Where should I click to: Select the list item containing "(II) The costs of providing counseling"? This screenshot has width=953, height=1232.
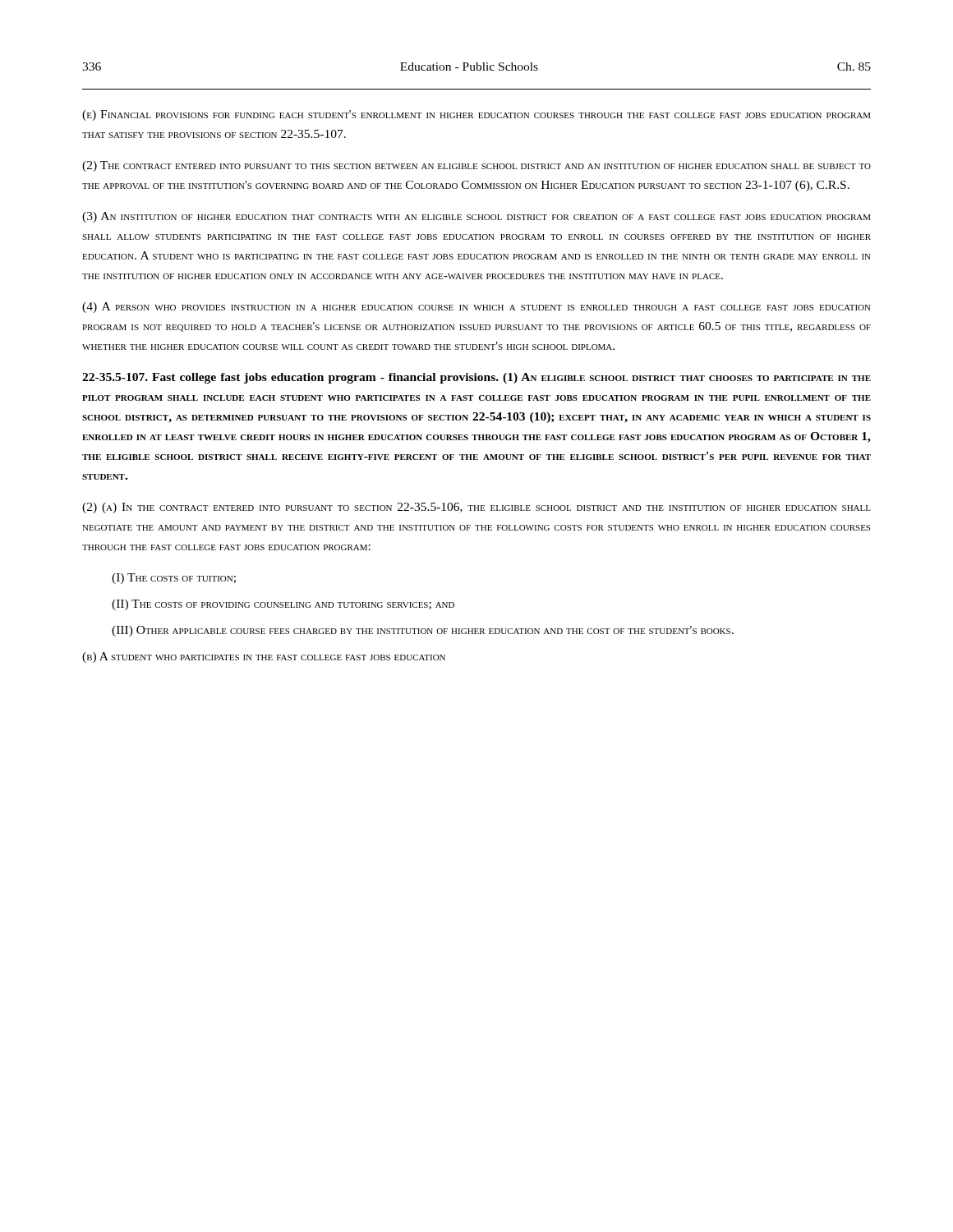(283, 604)
